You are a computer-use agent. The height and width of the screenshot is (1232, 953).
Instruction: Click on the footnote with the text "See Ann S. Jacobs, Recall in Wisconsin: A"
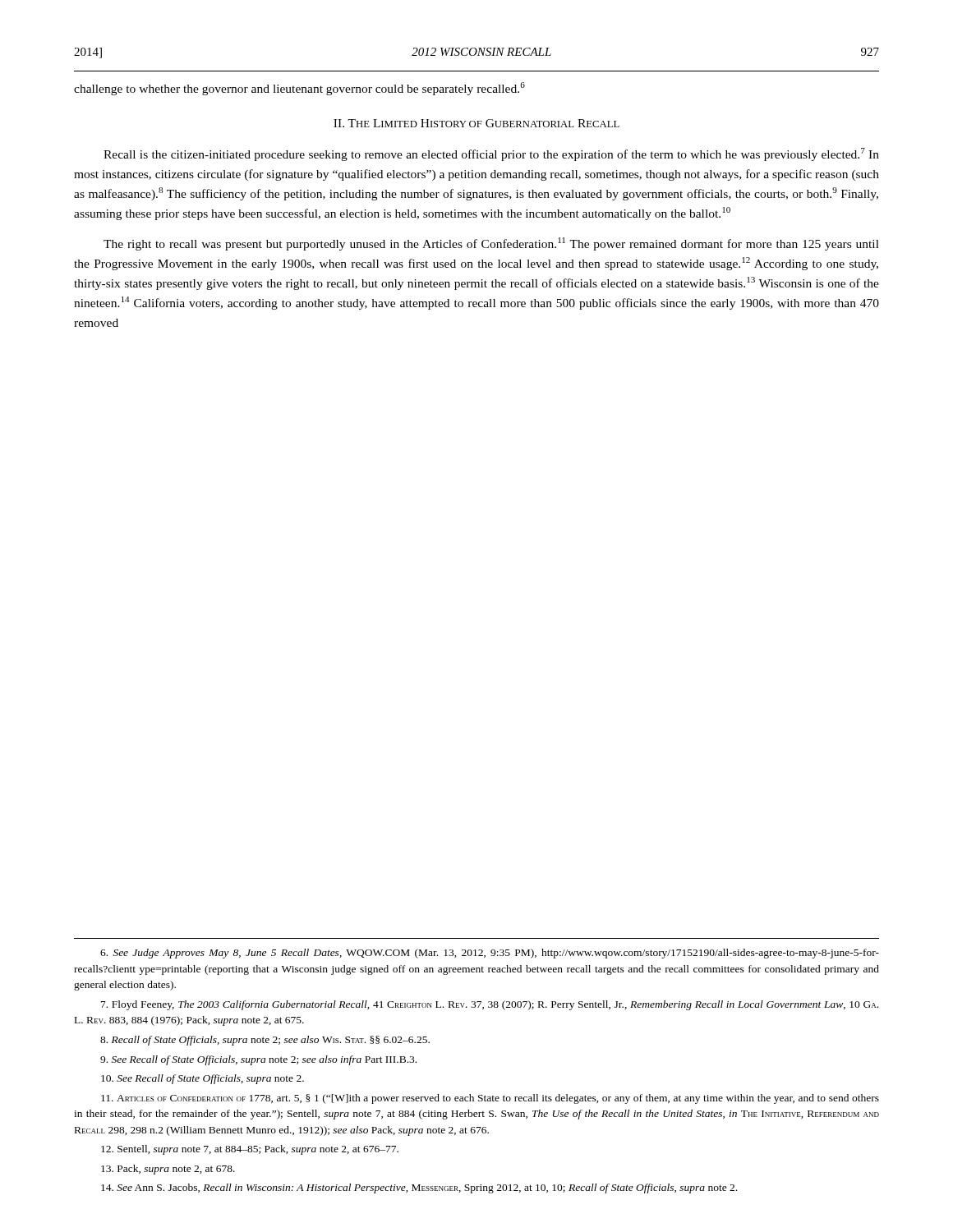(476, 1188)
